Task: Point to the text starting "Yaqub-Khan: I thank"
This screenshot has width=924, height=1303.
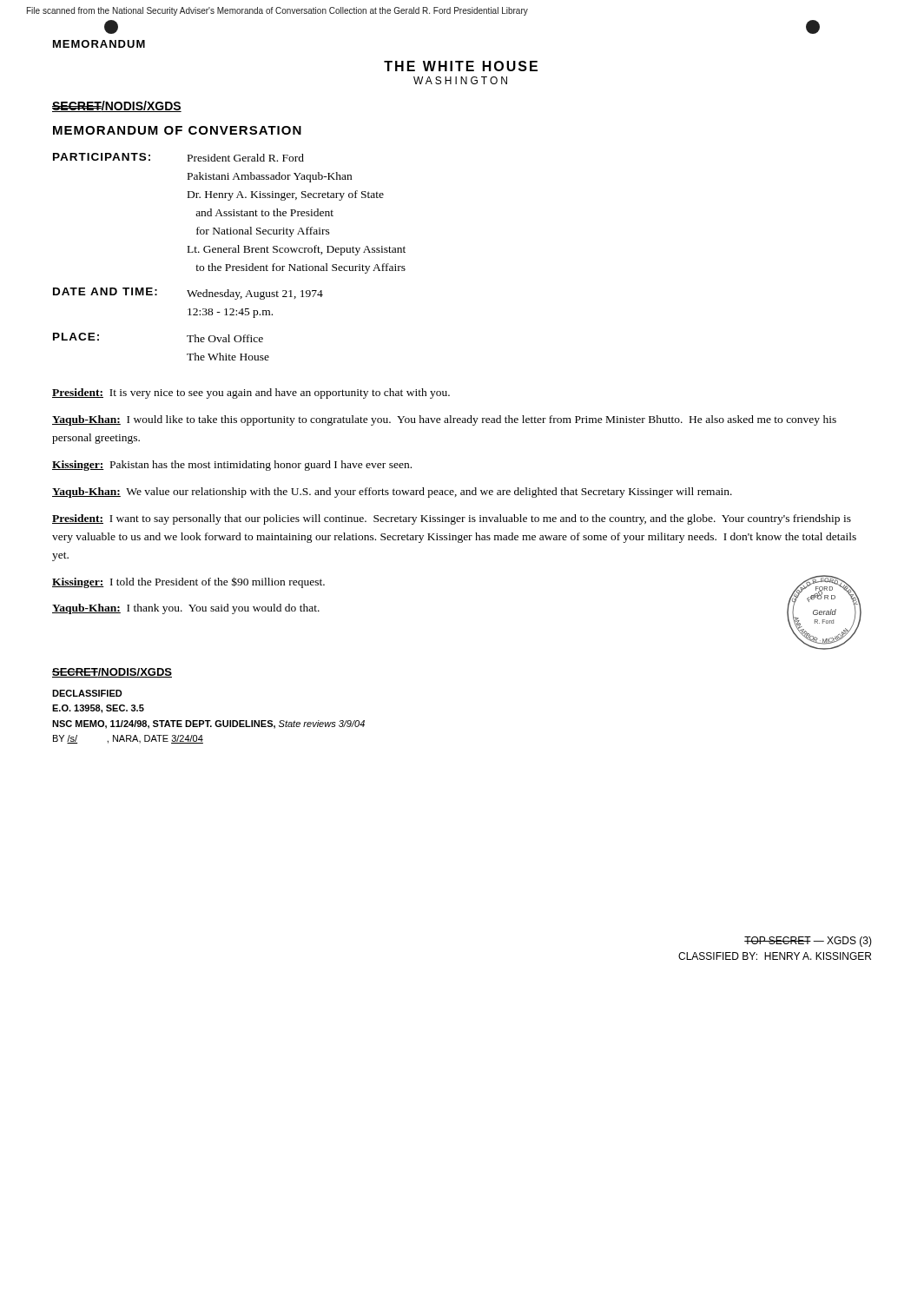Action: 186,608
